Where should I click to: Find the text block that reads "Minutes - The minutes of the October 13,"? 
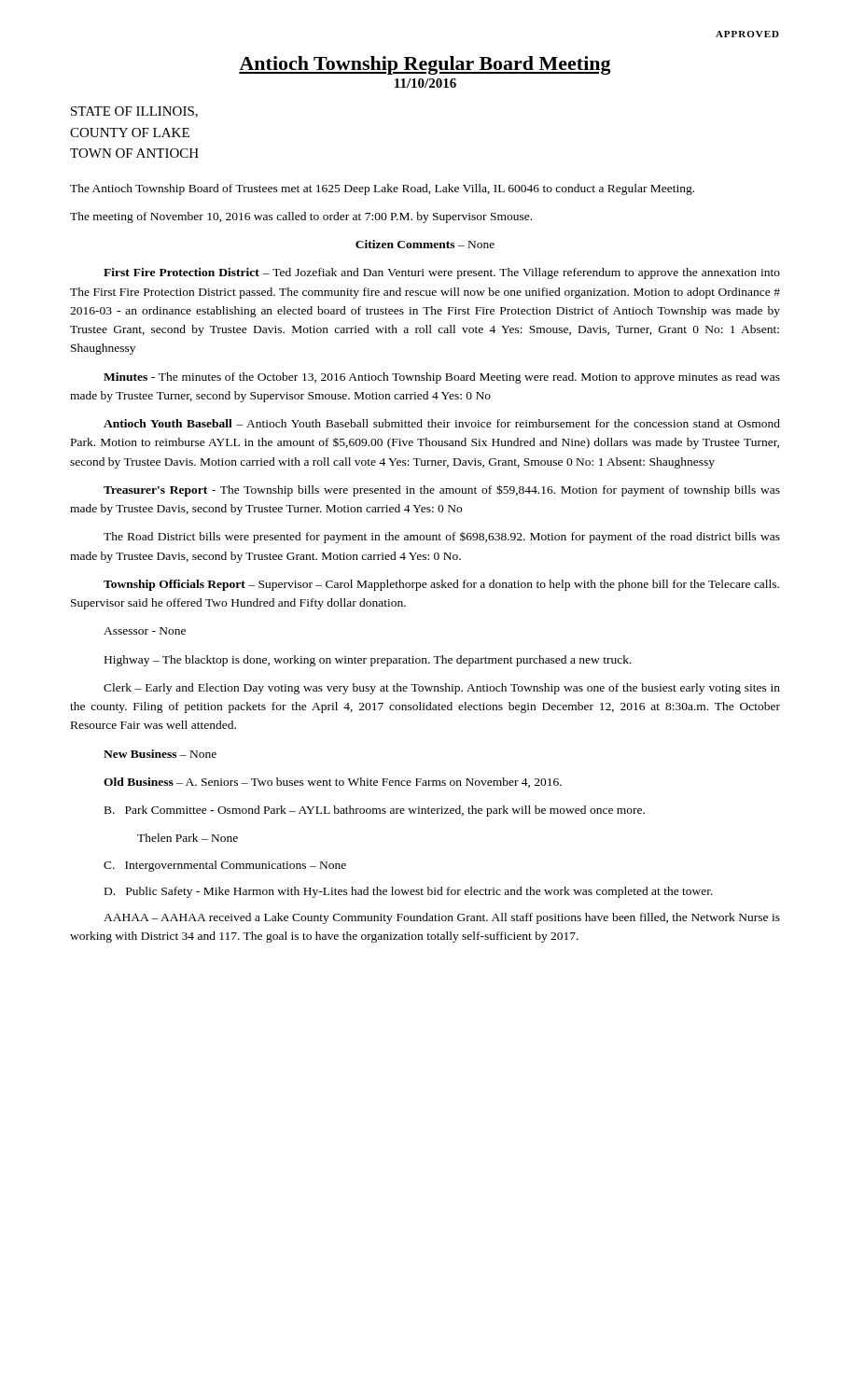pos(425,386)
